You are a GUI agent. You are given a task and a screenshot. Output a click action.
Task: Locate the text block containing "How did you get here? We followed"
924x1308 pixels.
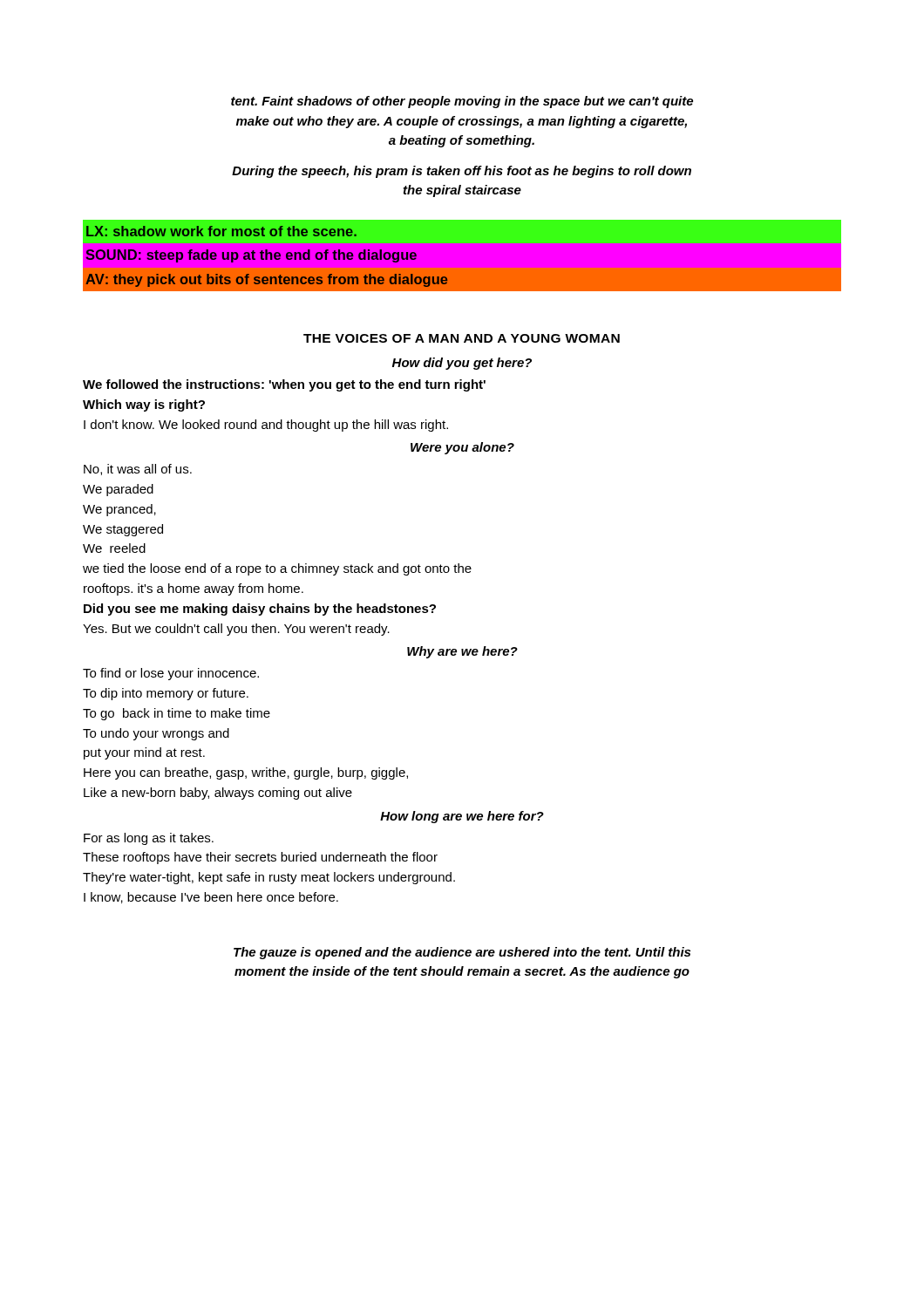coord(462,364)
